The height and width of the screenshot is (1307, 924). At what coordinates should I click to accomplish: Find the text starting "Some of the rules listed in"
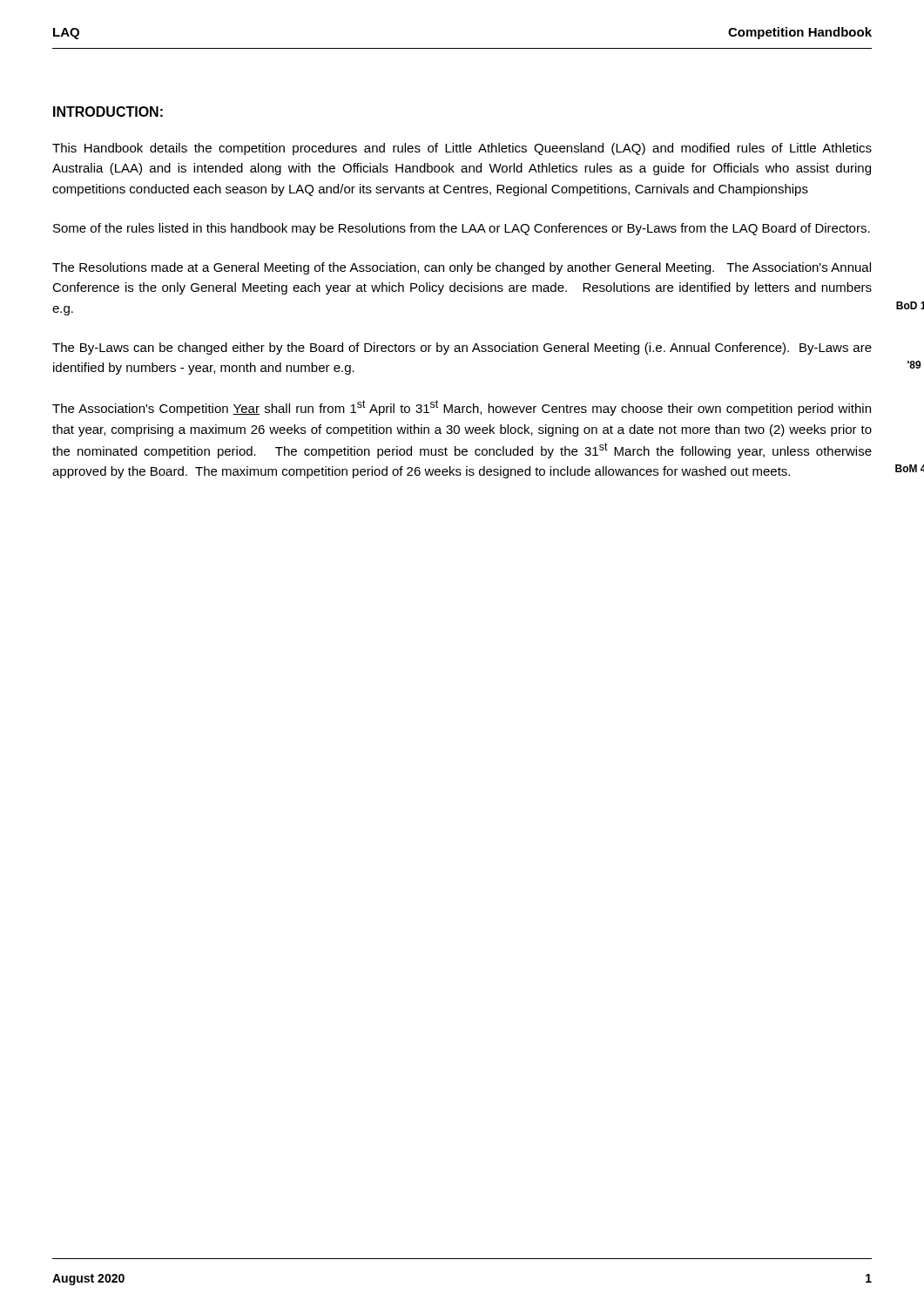pos(461,228)
